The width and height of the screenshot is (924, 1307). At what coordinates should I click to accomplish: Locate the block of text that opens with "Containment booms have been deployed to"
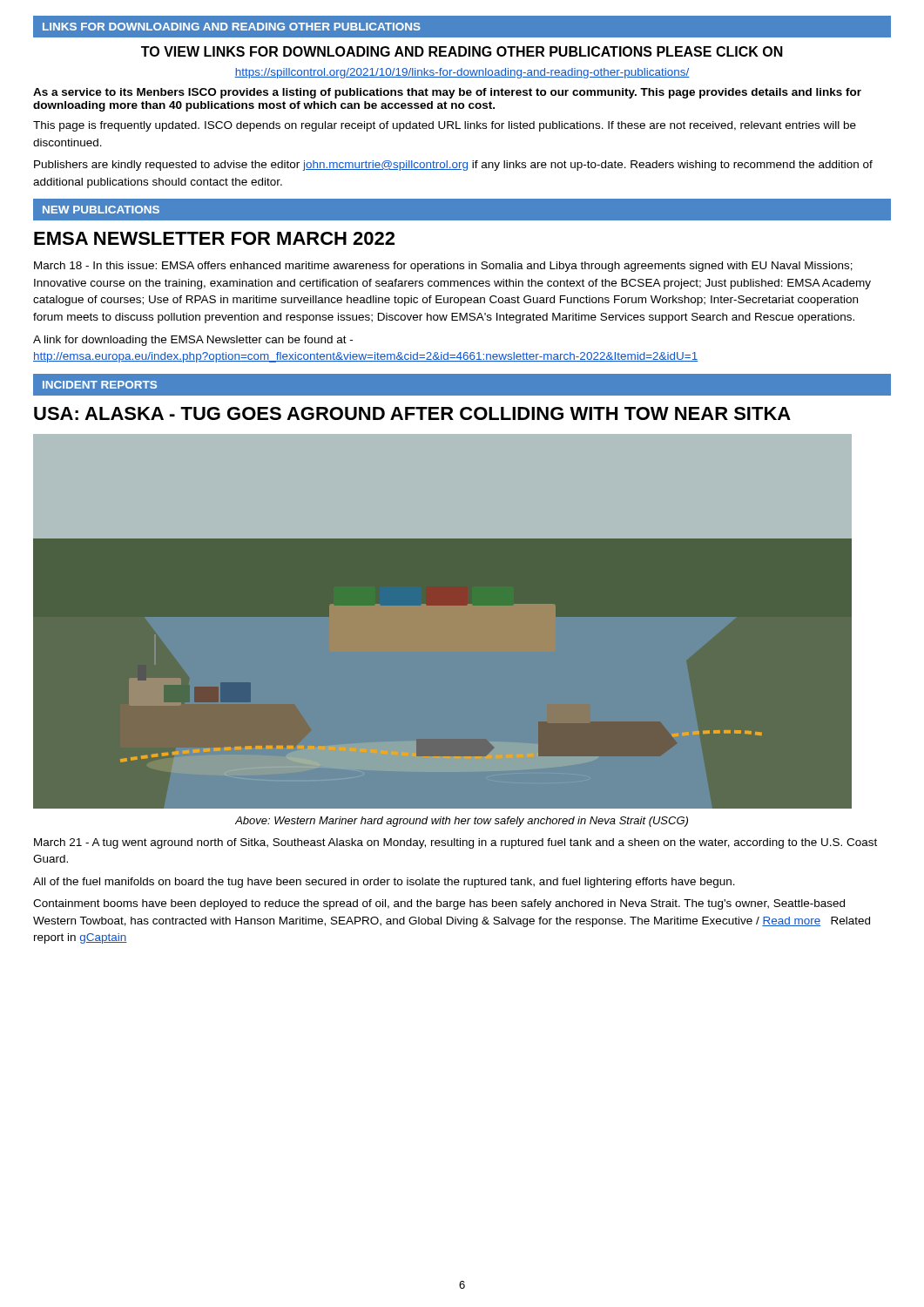click(452, 920)
